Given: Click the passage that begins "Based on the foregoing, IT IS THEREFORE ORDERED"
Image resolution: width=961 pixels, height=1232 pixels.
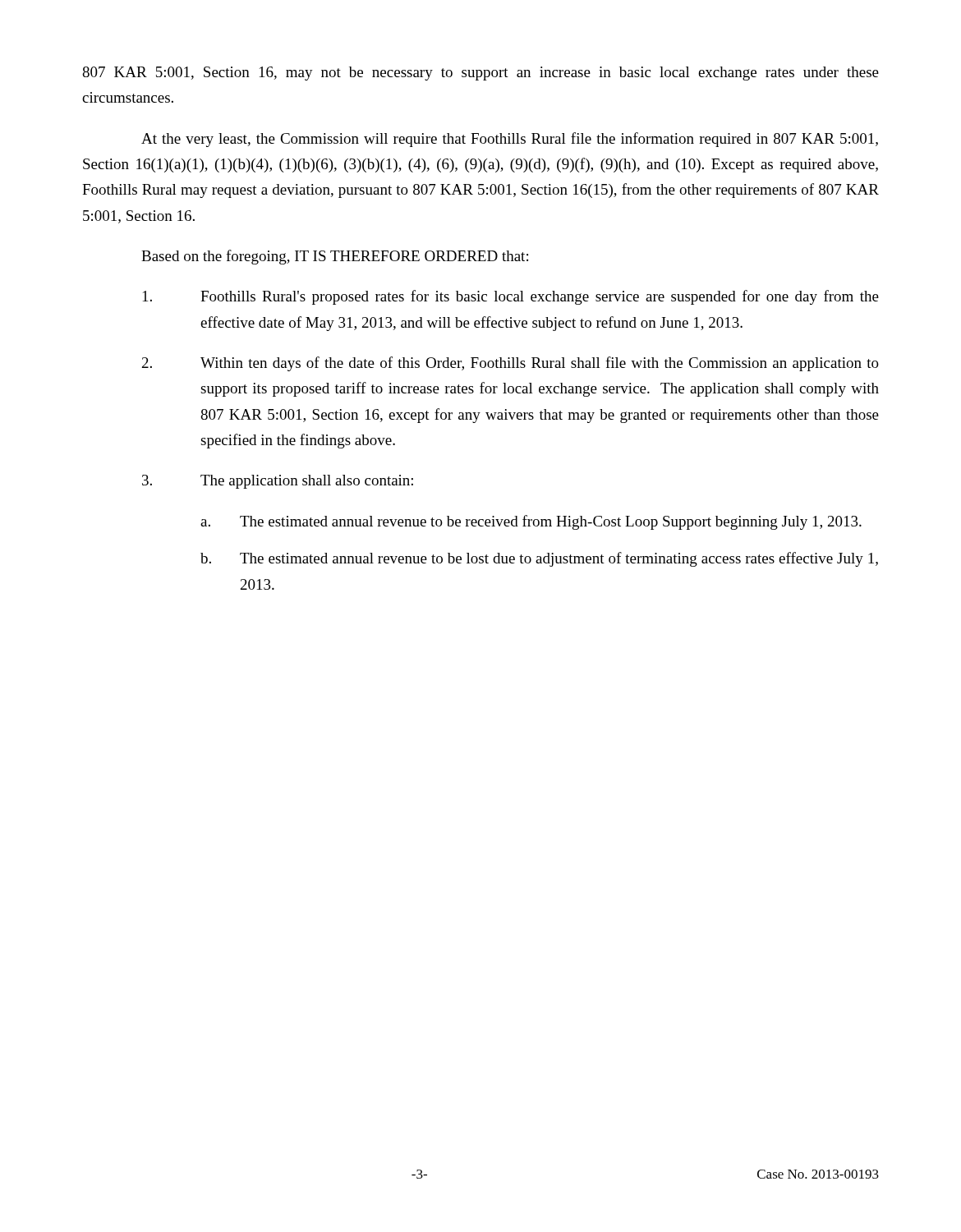Looking at the screenshot, I should point(335,256).
